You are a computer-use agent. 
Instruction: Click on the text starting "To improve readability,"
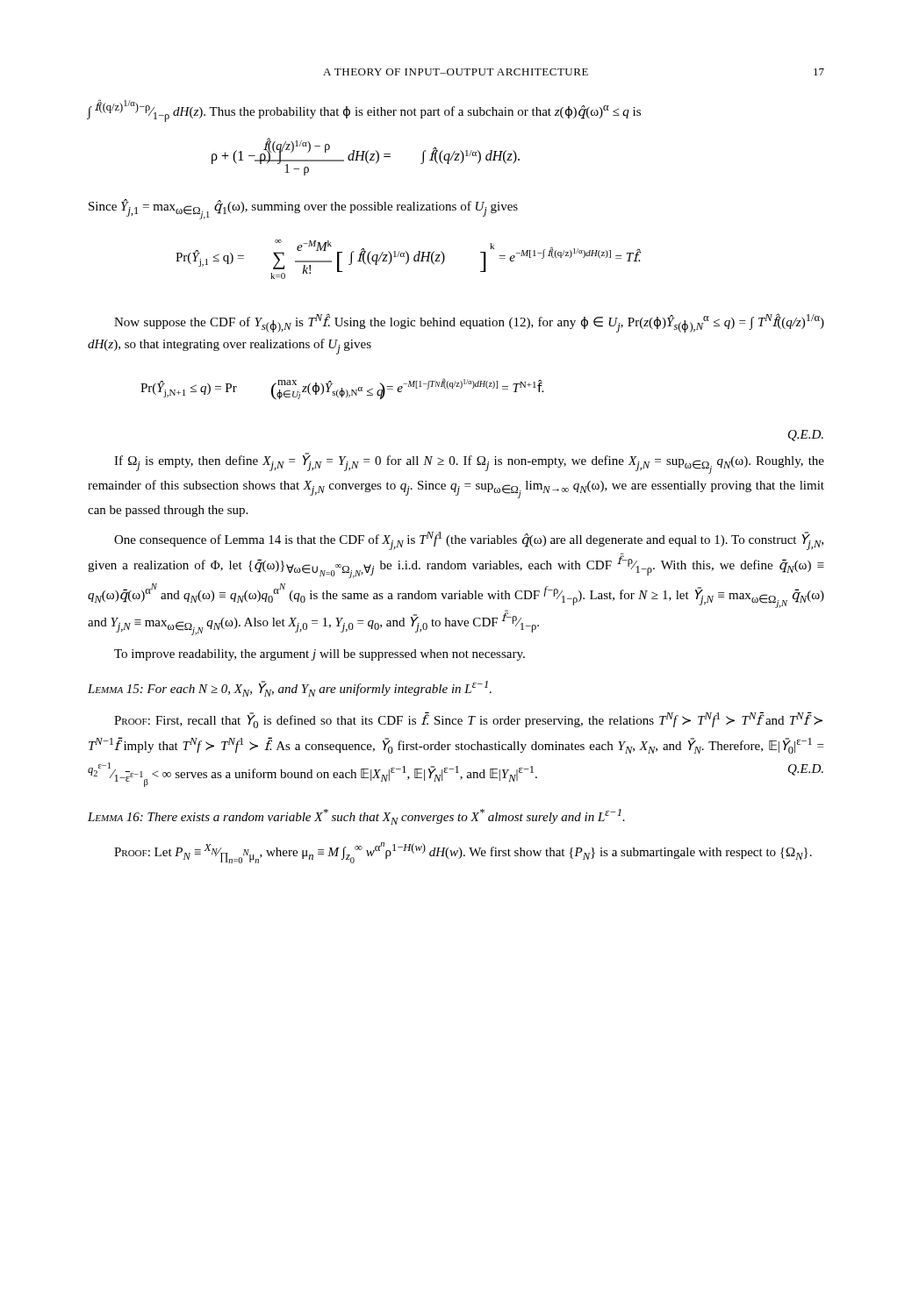(x=320, y=654)
